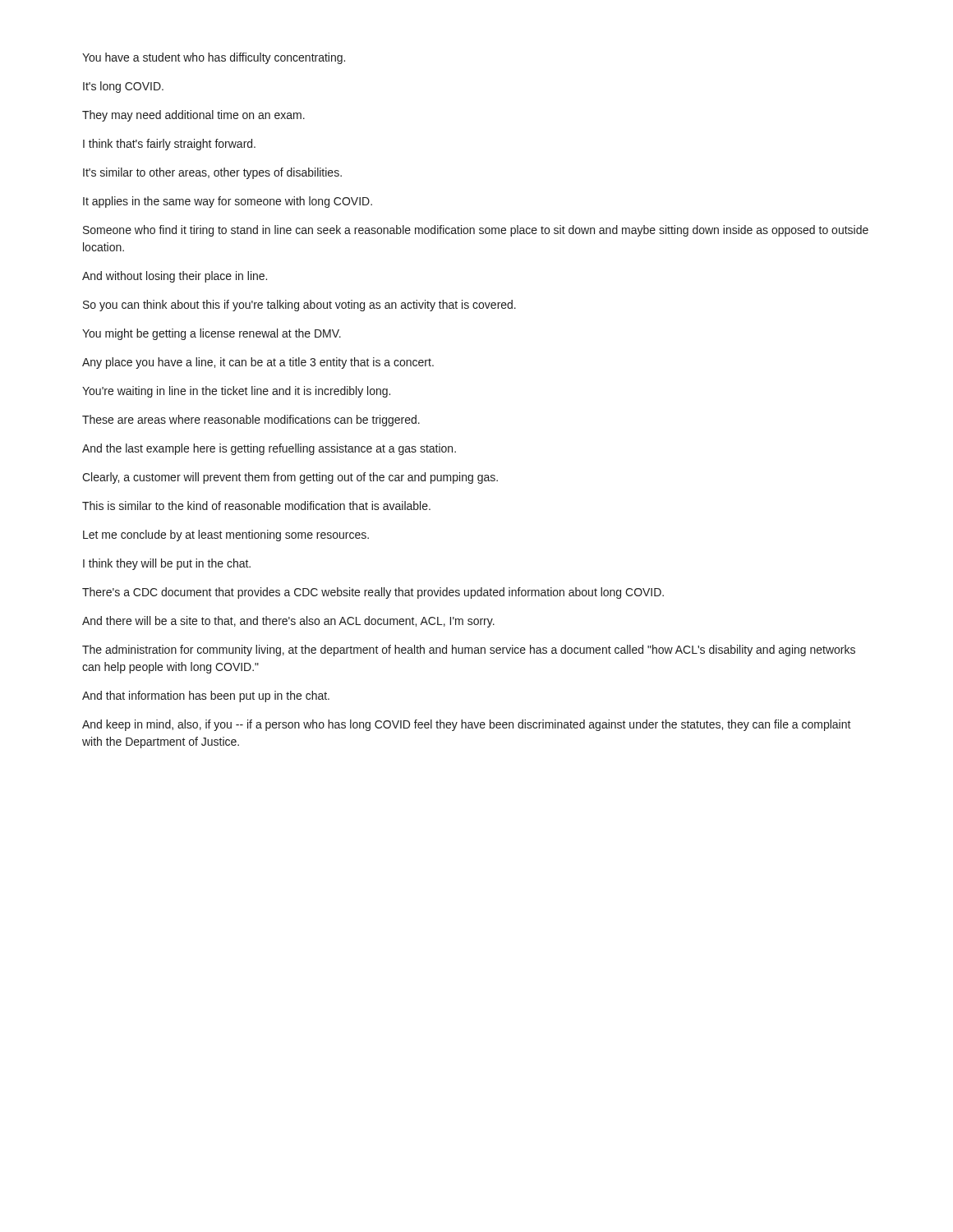Select the text block containing "I think they will be put in the"
Screen dimensions: 1232x953
point(167,563)
